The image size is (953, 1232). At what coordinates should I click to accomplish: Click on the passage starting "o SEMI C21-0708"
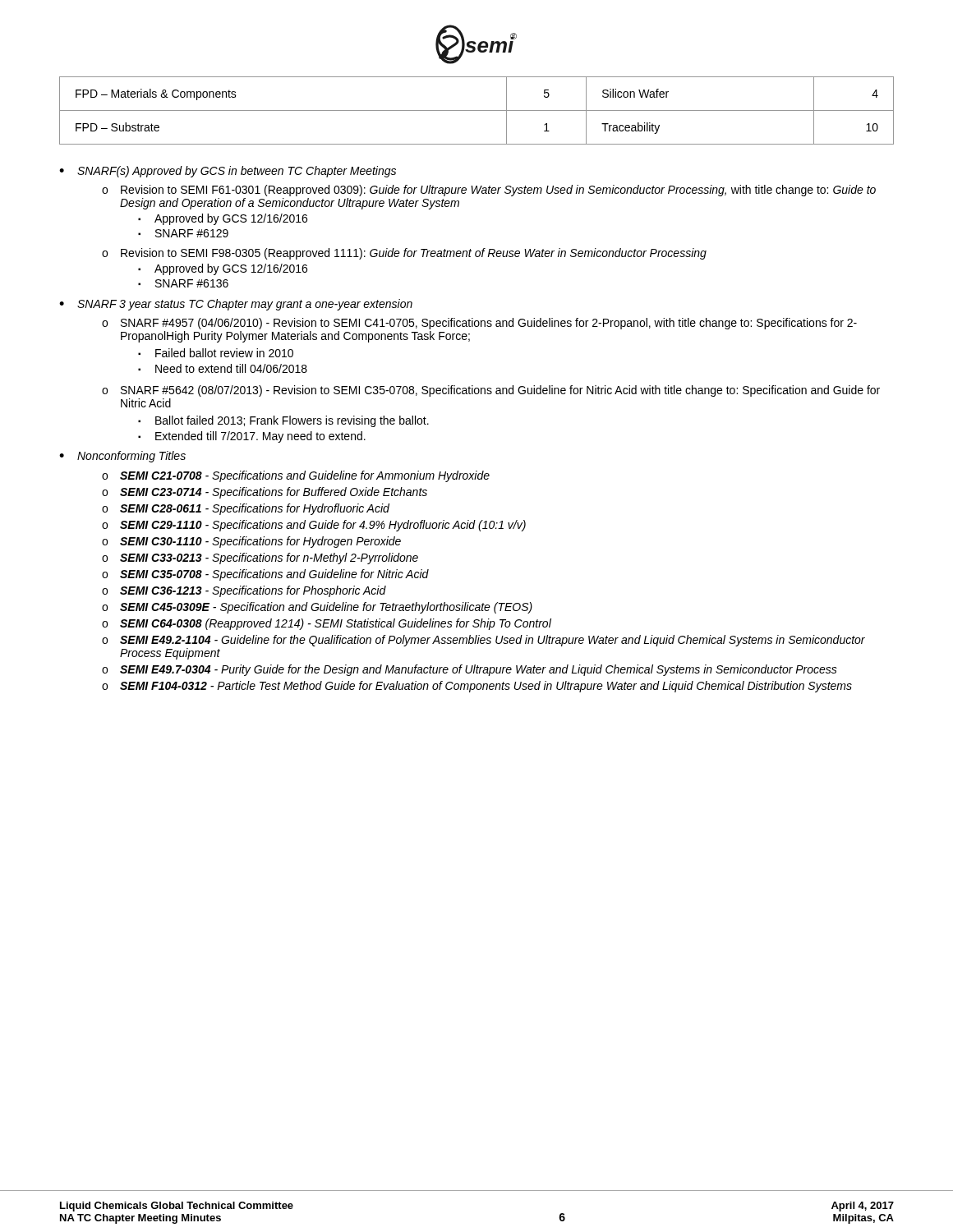pyautogui.click(x=296, y=476)
